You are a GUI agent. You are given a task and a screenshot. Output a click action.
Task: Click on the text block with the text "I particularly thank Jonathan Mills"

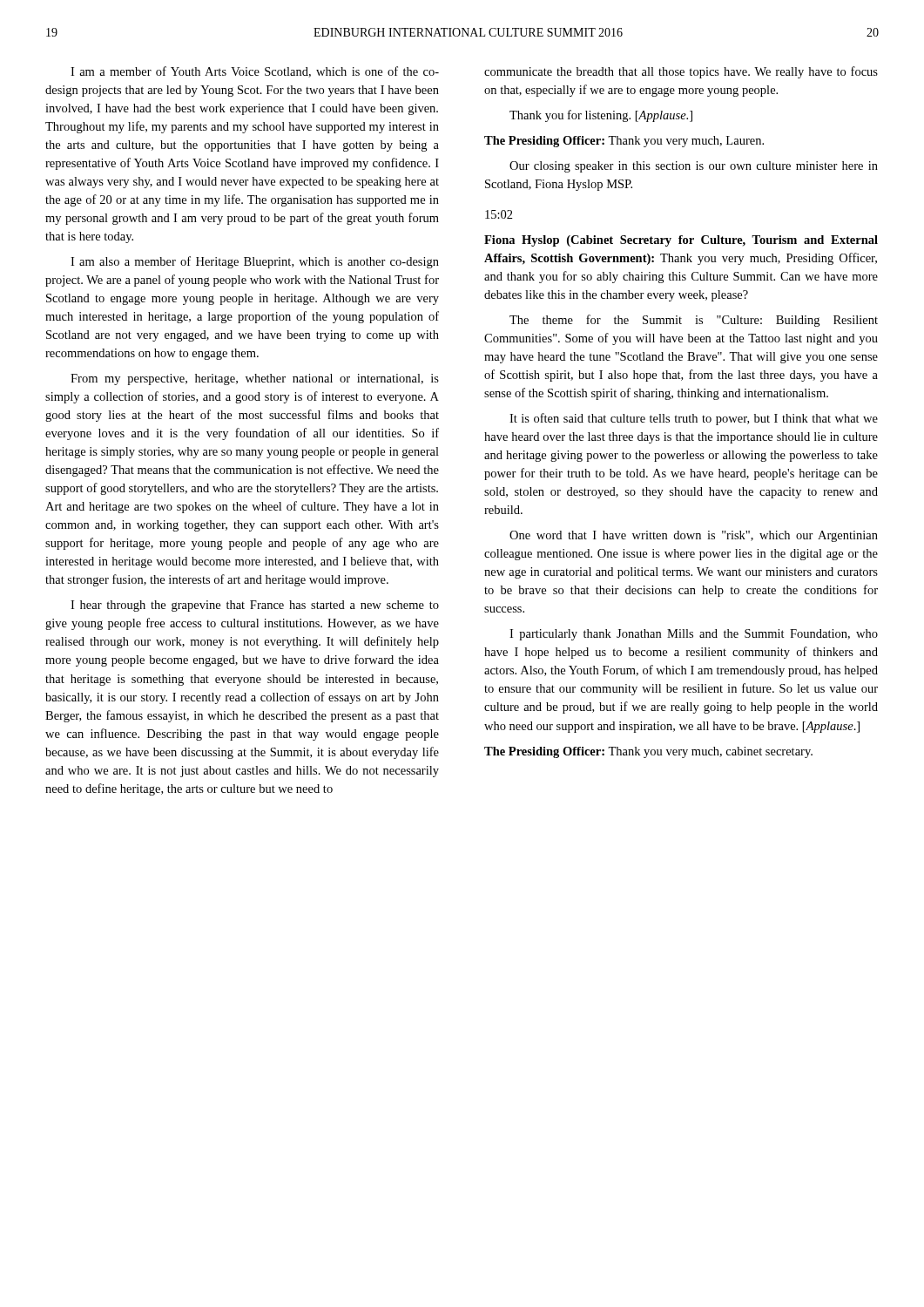point(681,680)
